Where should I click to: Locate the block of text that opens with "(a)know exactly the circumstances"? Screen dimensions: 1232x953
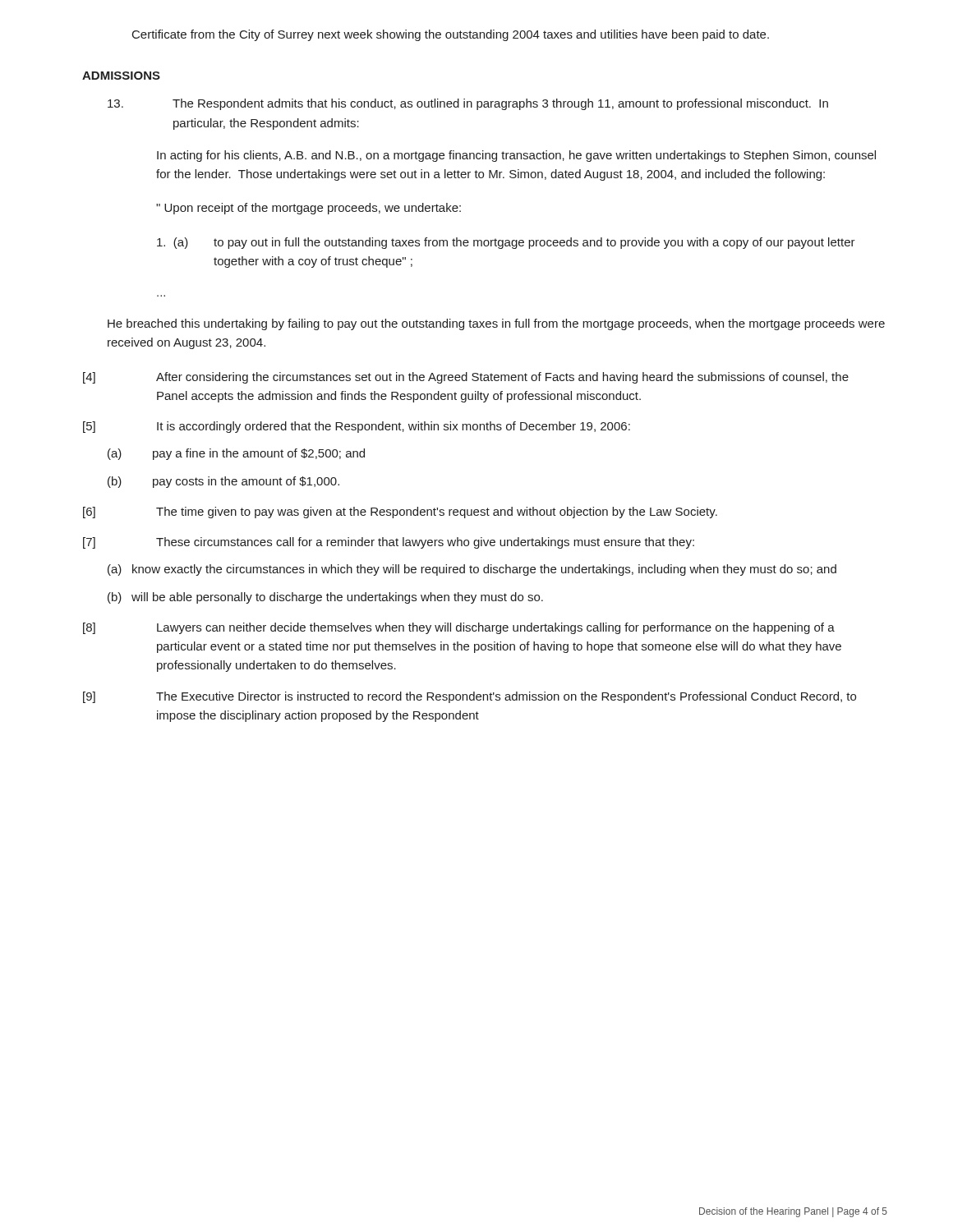[495, 569]
